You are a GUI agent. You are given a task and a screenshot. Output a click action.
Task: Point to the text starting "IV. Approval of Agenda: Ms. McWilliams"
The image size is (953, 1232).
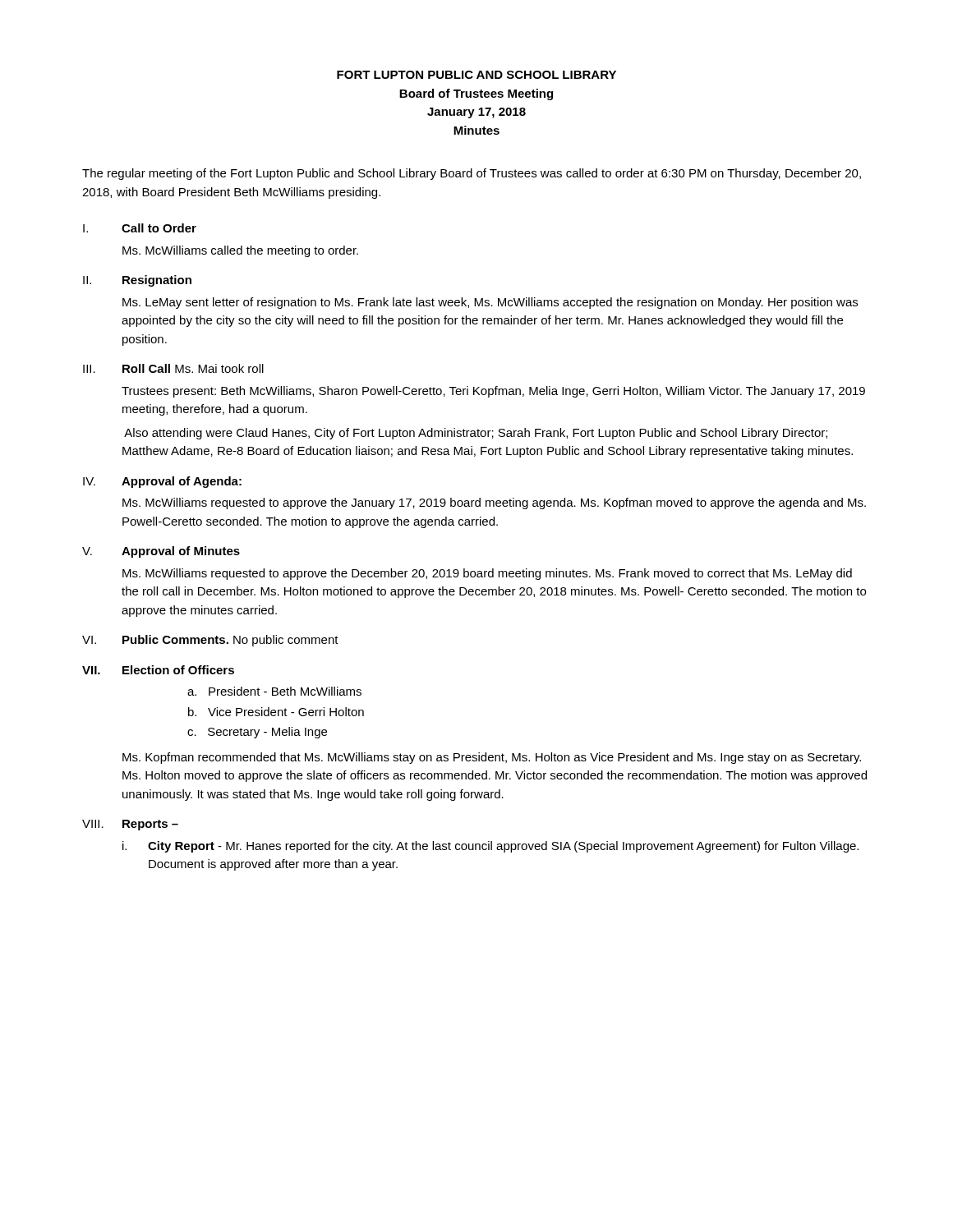pos(476,501)
